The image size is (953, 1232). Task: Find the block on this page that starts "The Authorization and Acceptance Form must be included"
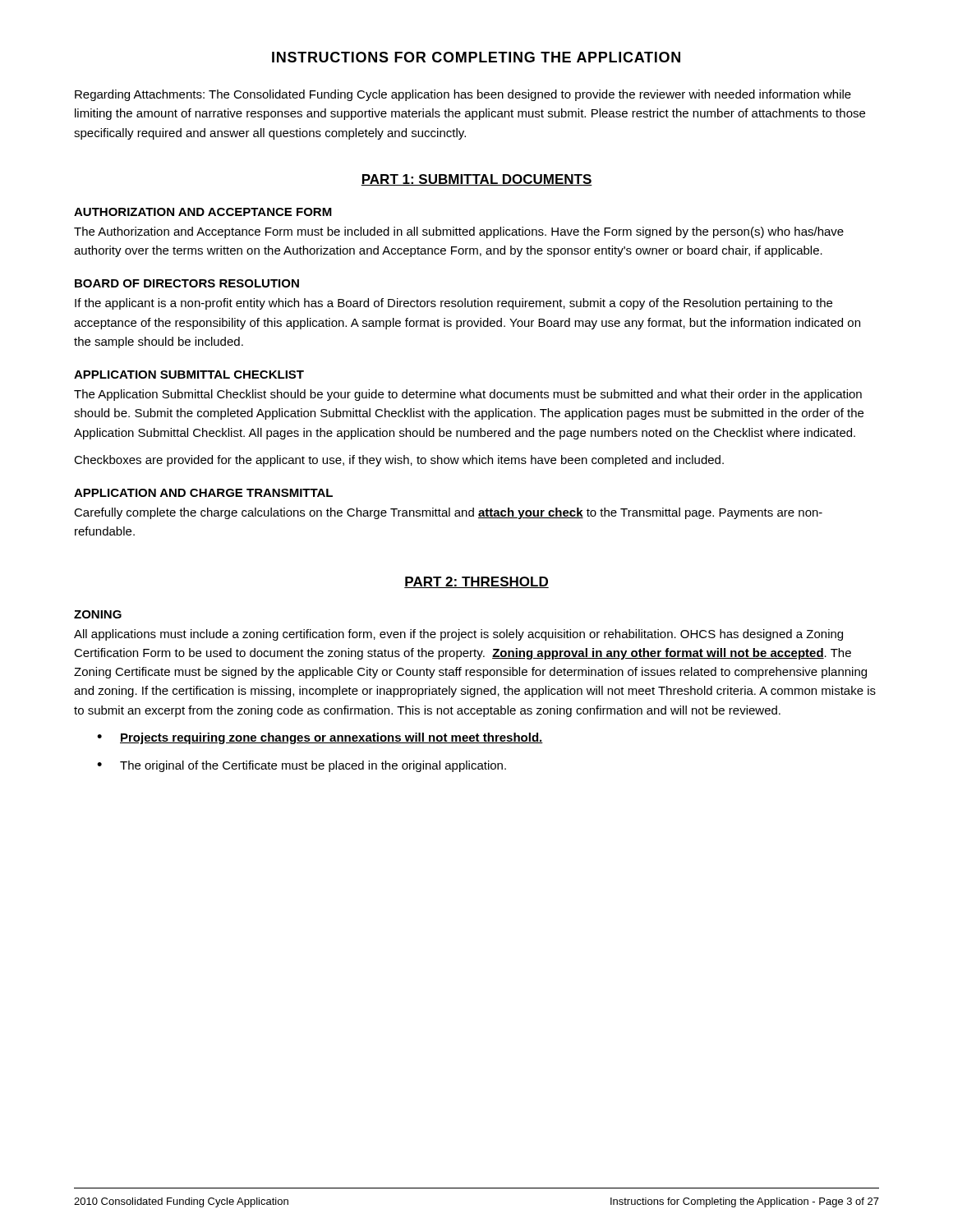[x=459, y=241]
